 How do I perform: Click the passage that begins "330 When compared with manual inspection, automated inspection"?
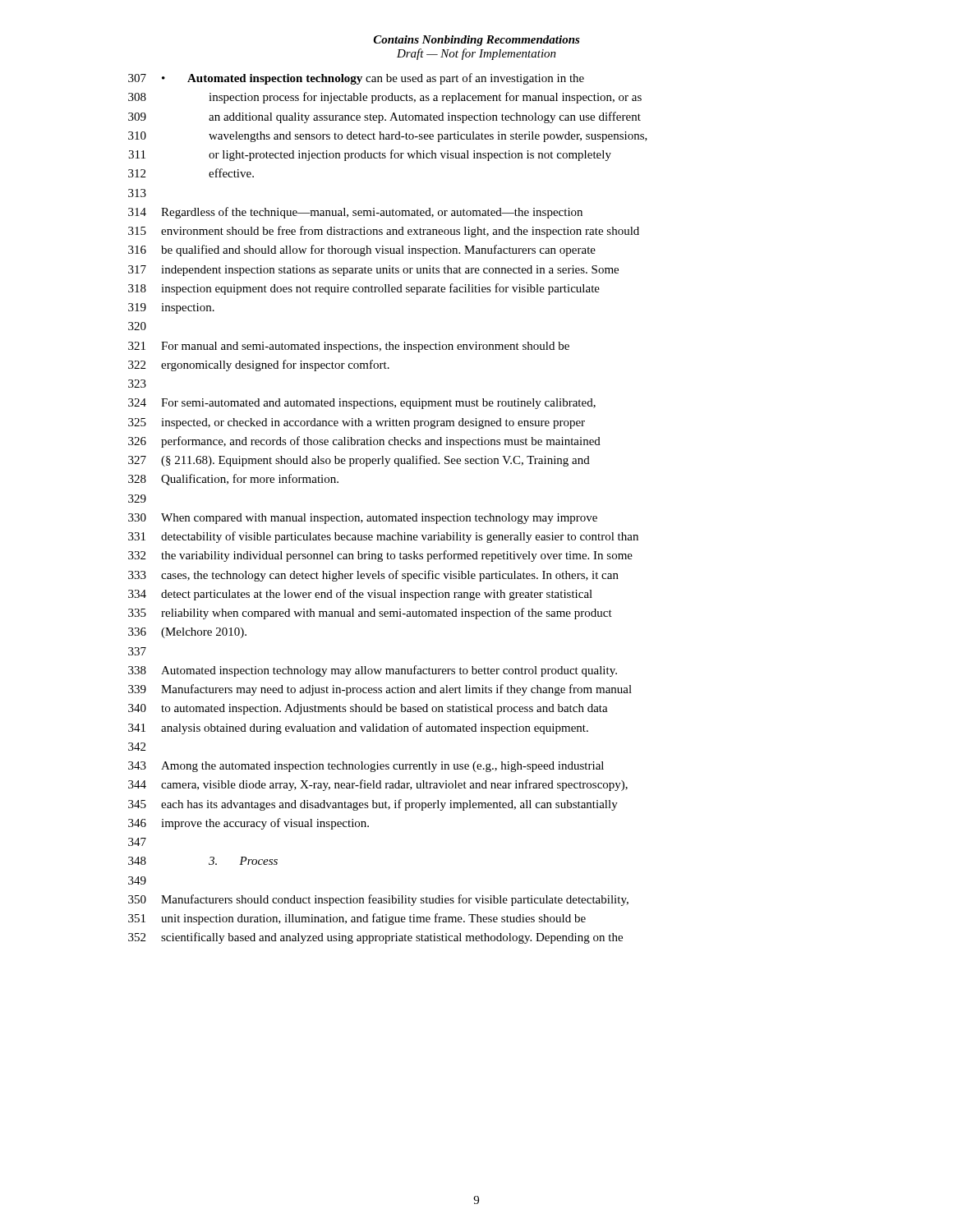point(476,575)
